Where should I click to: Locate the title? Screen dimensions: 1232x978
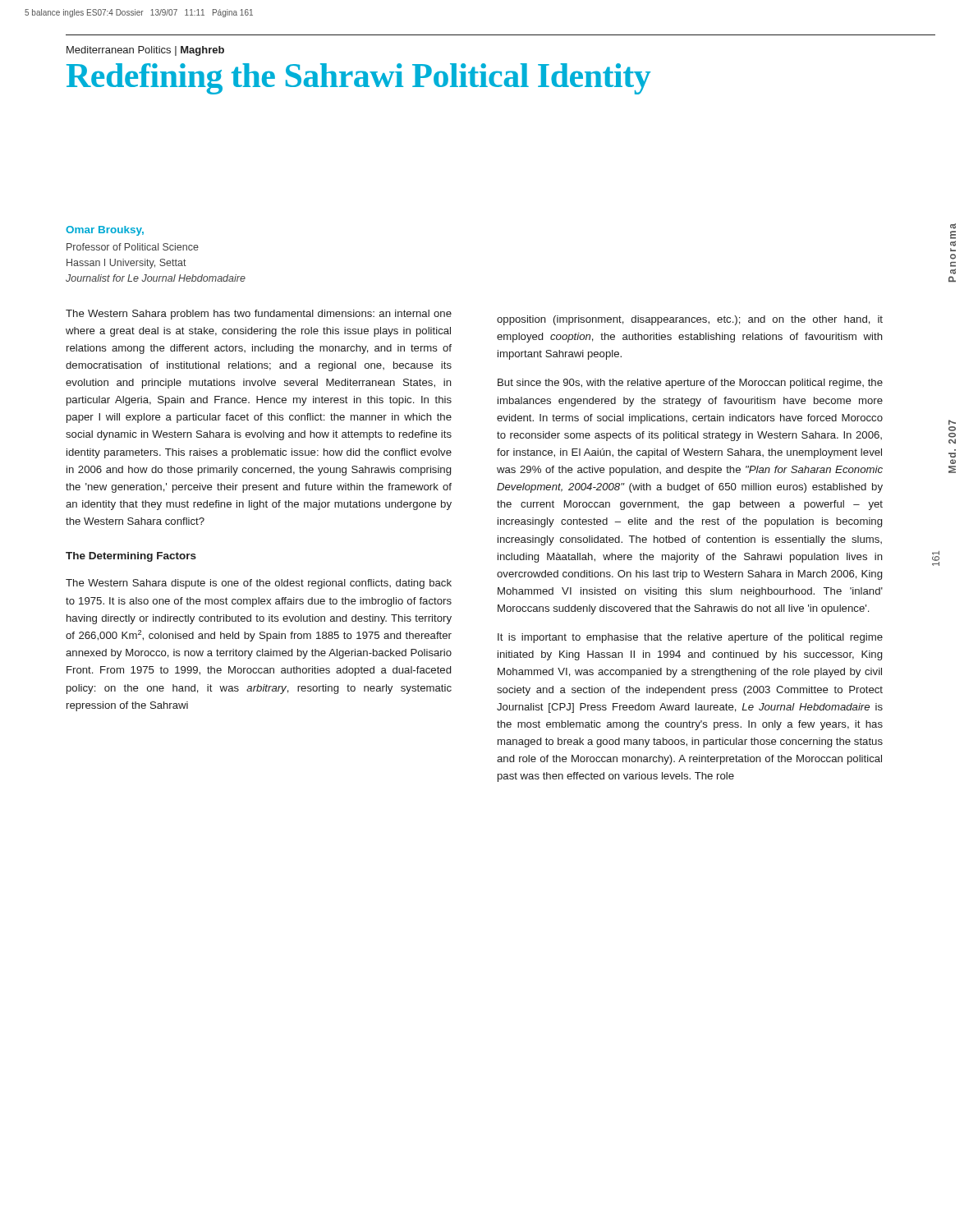[489, 76]
